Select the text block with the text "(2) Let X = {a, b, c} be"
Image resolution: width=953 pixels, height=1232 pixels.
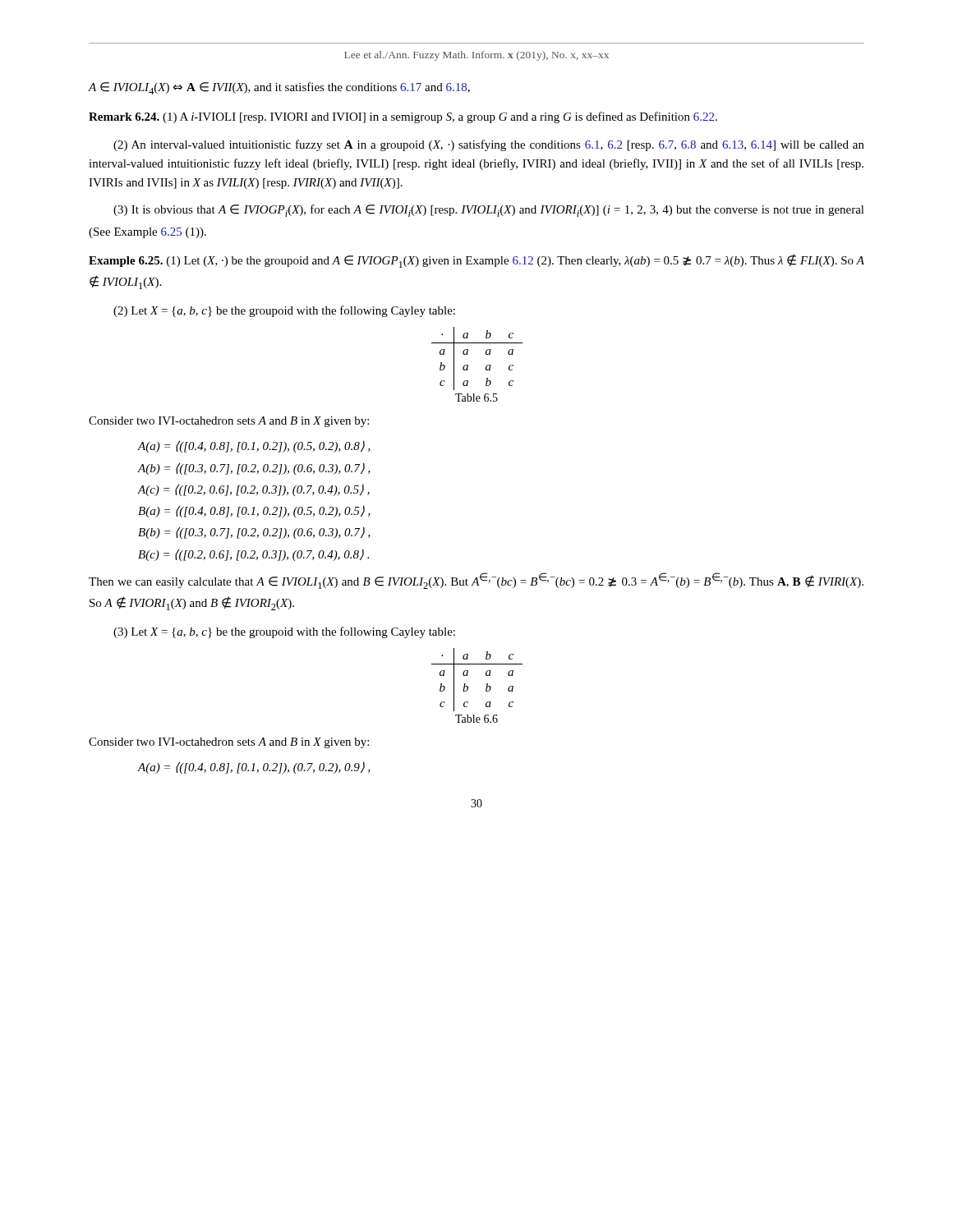click(x=285, y=310)
